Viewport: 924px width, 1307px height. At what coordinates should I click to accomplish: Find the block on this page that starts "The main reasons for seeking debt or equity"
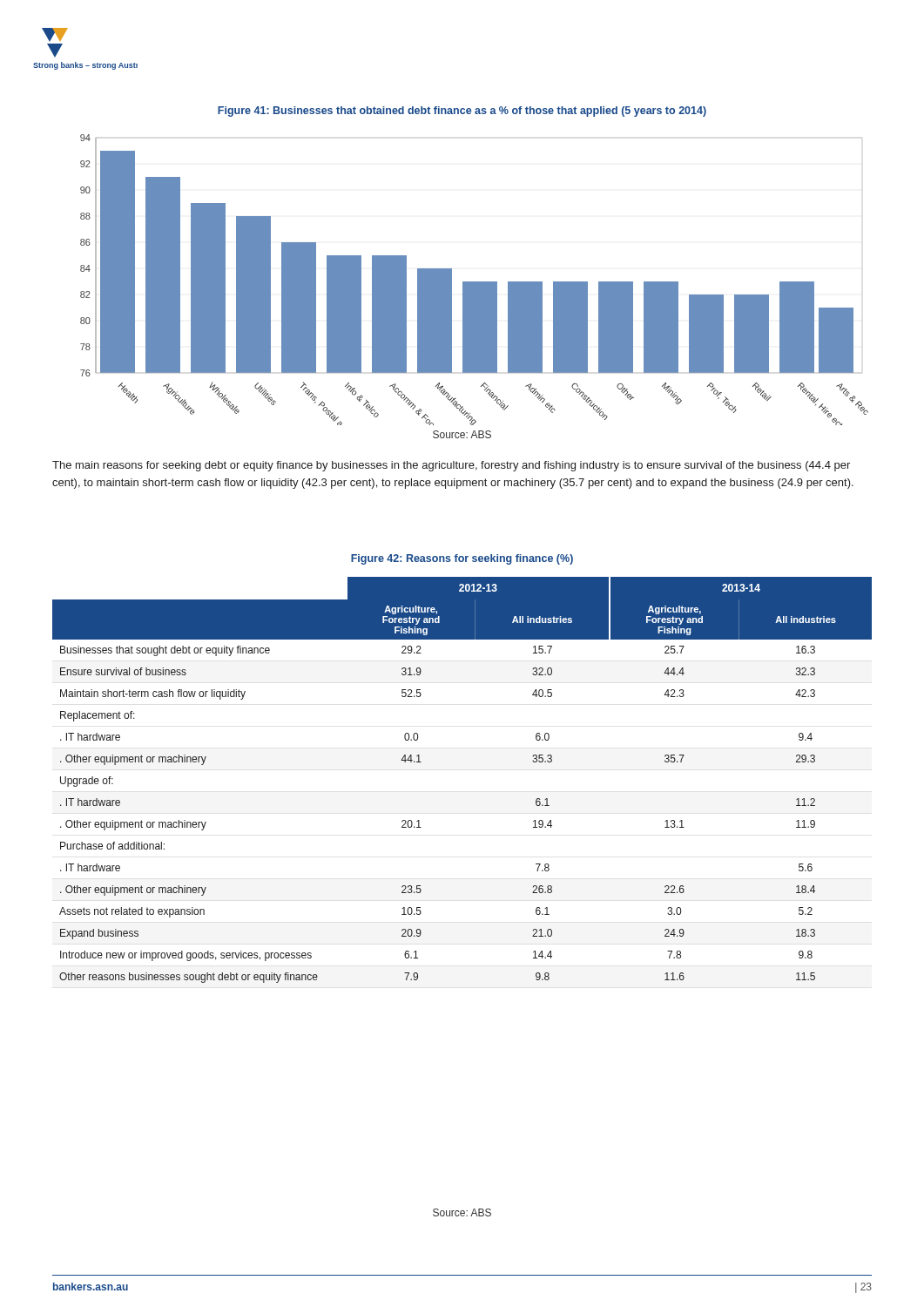[x=453, y=474]
